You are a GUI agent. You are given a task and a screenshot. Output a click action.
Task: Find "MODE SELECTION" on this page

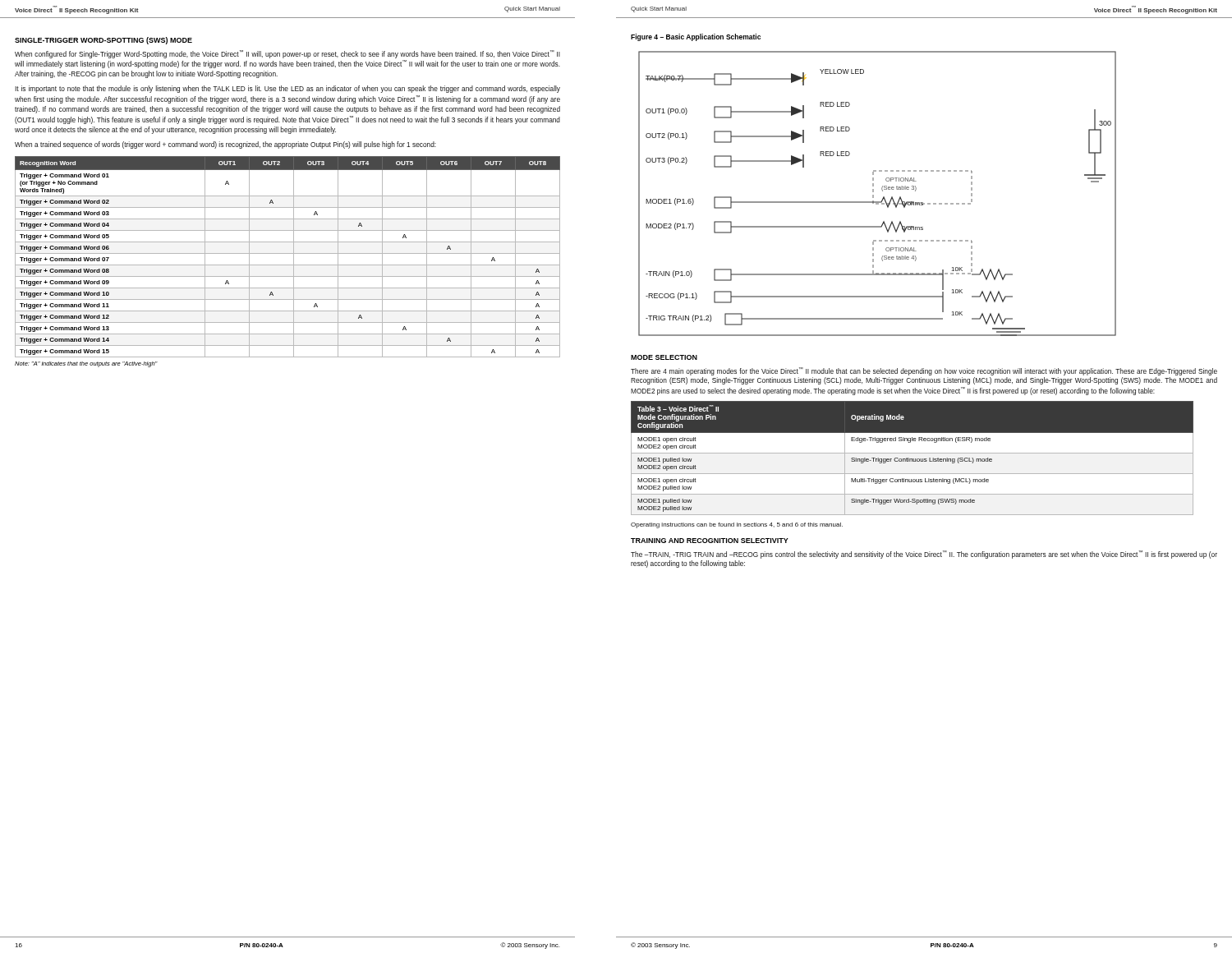[664, 357]
